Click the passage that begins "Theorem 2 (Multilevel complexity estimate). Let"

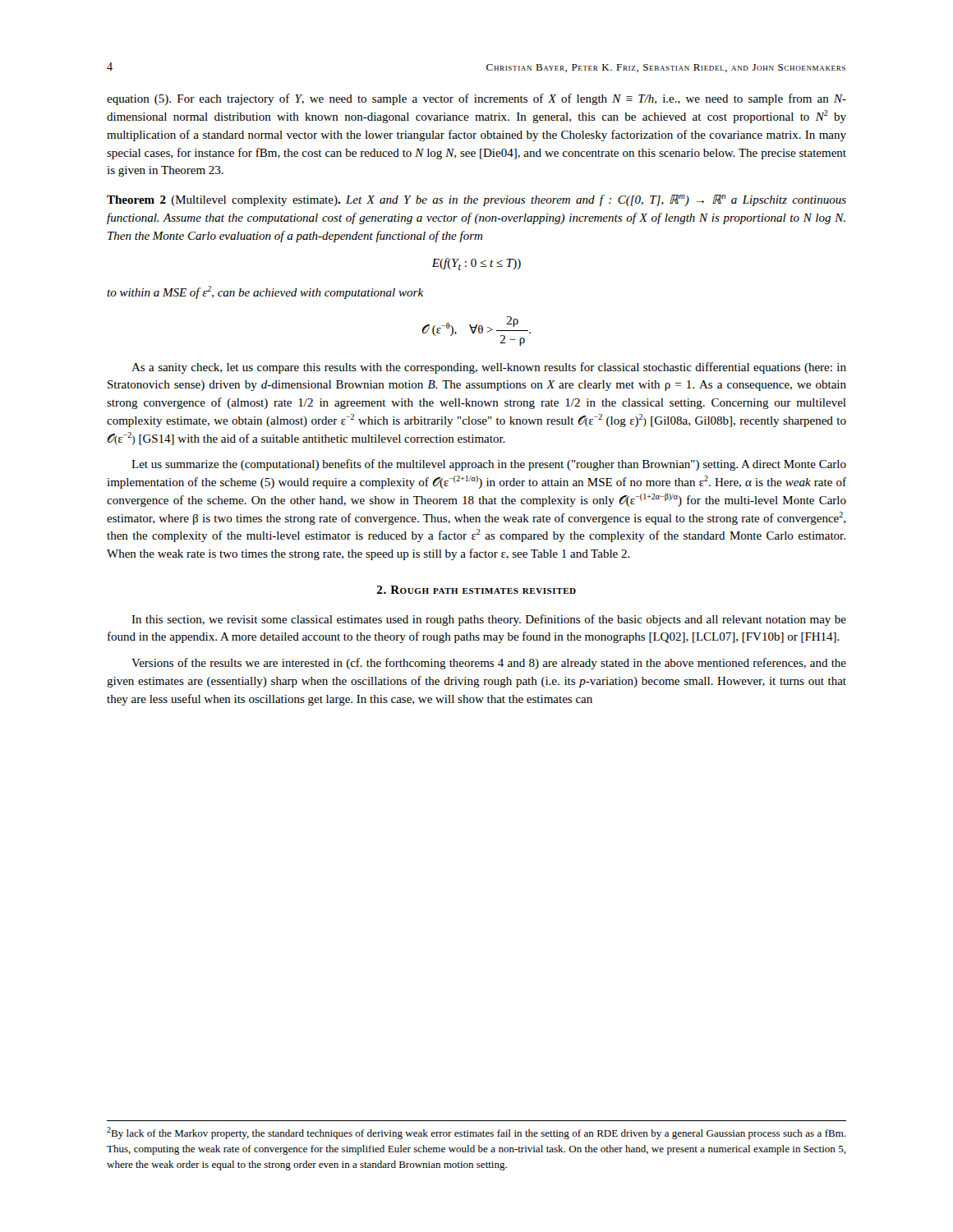(x=476, y=218)
